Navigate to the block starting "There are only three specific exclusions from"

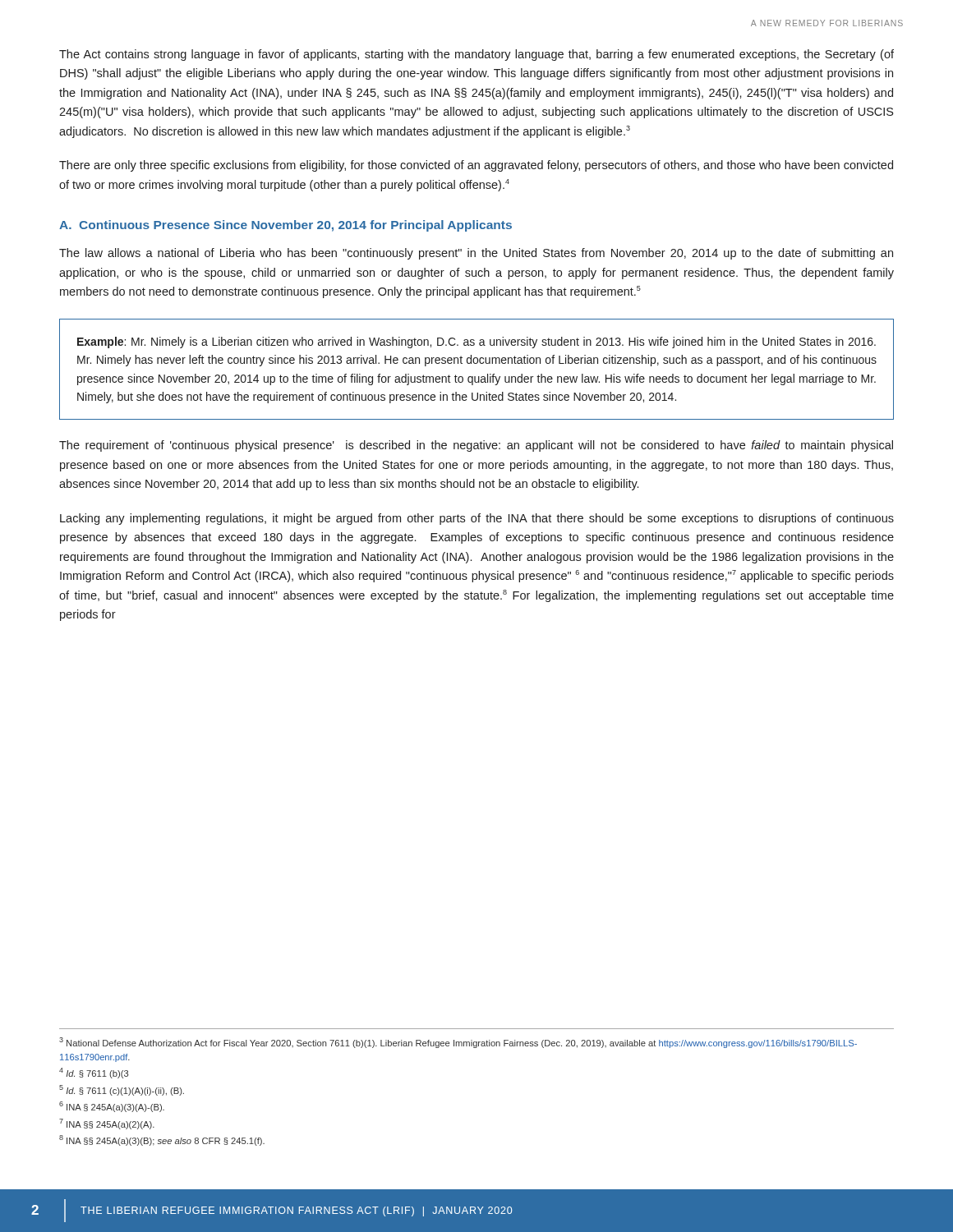pos(476,175)
